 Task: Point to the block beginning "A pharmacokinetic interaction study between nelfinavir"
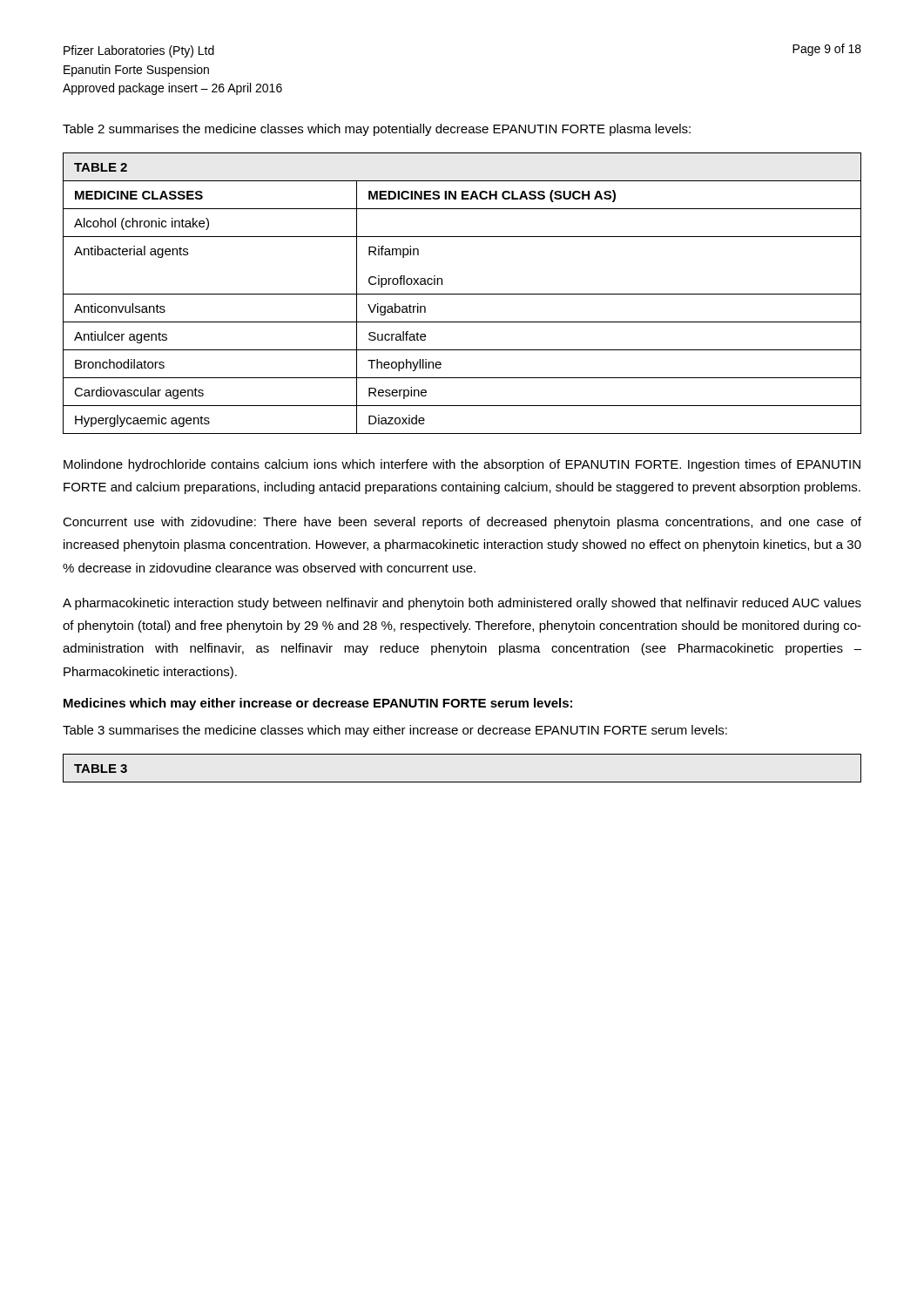click(462, 637)
